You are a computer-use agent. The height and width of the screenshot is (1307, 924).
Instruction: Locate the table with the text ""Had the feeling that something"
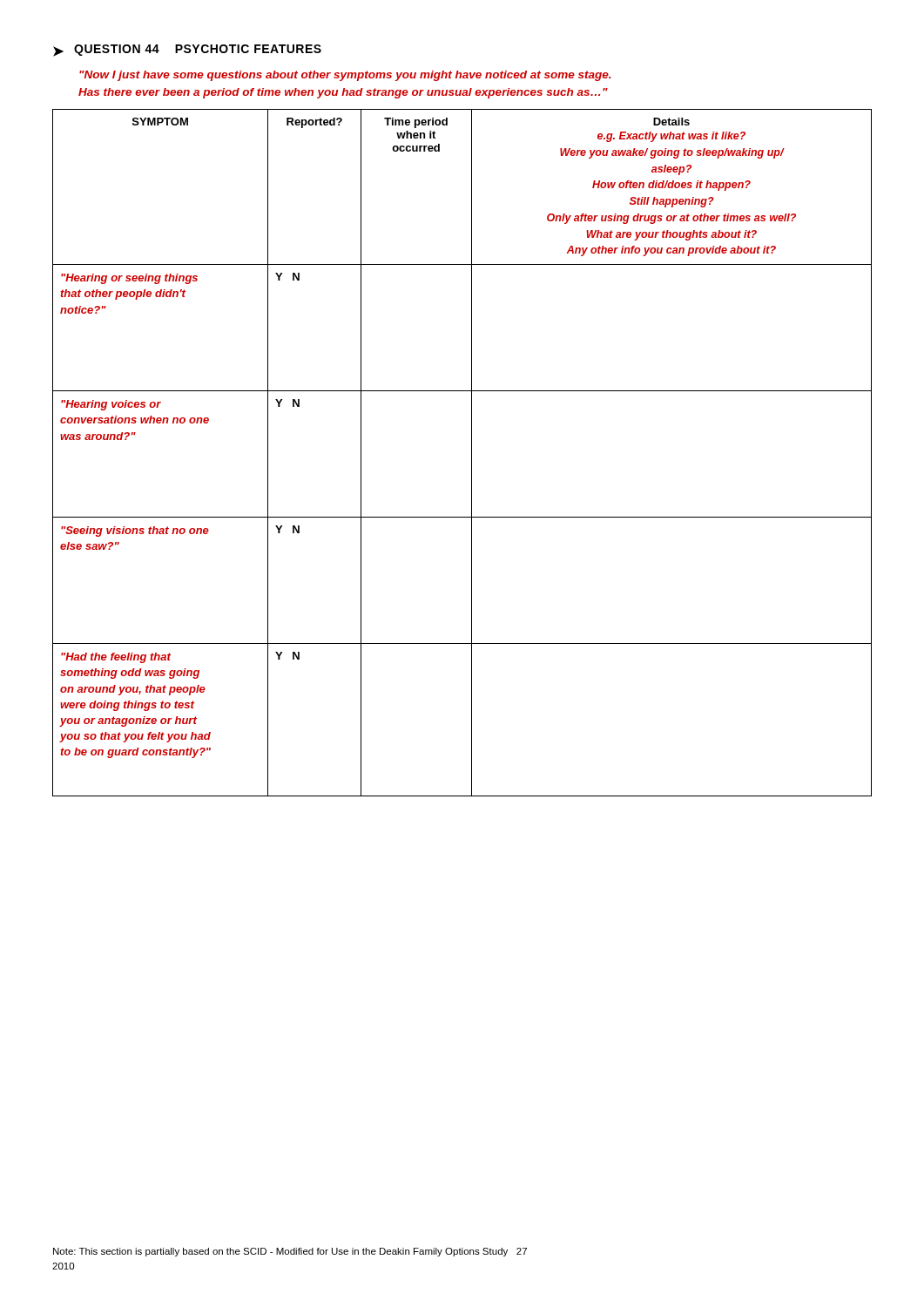[462, 453]
